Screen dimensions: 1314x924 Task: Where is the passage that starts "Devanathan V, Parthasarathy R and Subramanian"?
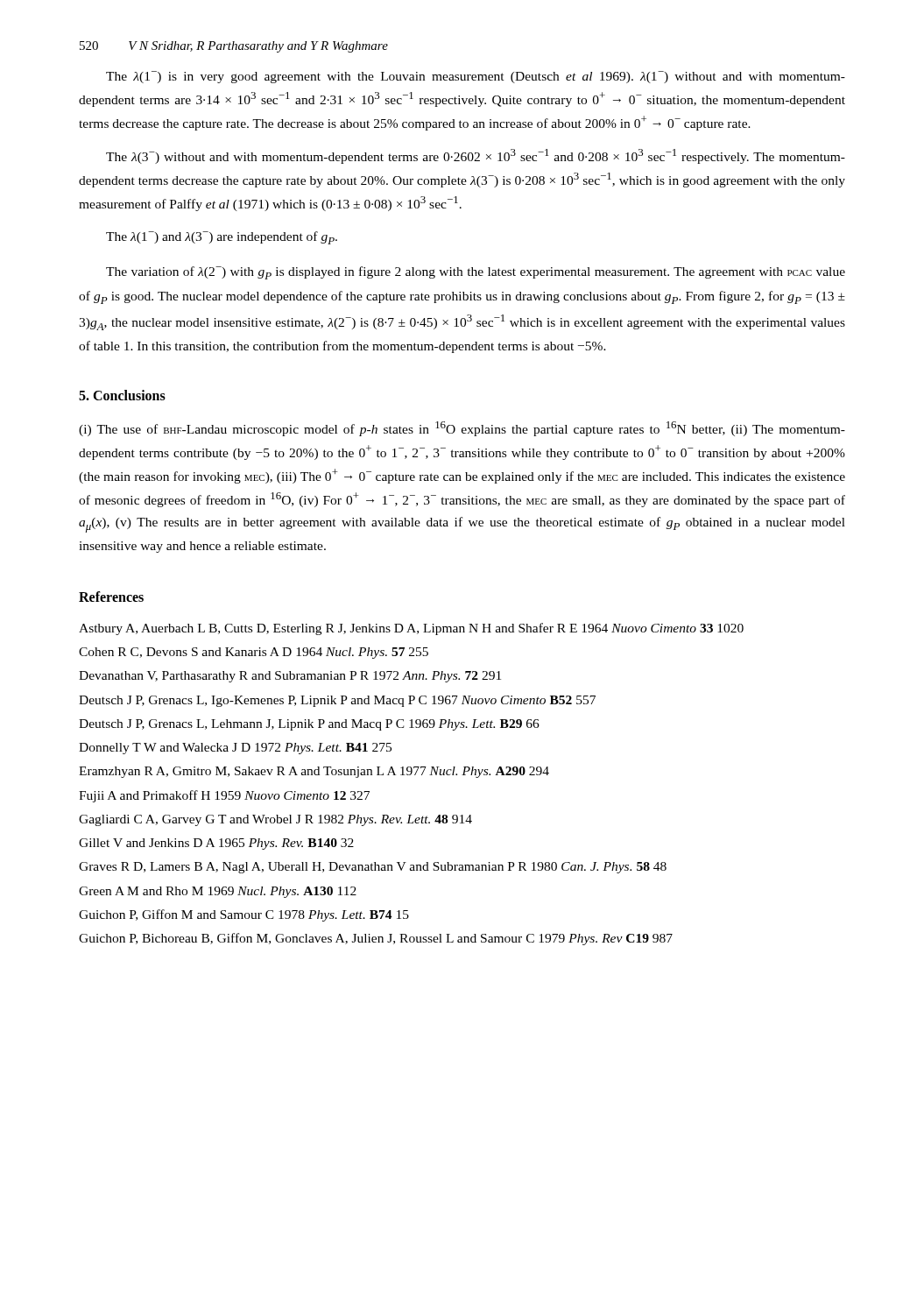290,675
